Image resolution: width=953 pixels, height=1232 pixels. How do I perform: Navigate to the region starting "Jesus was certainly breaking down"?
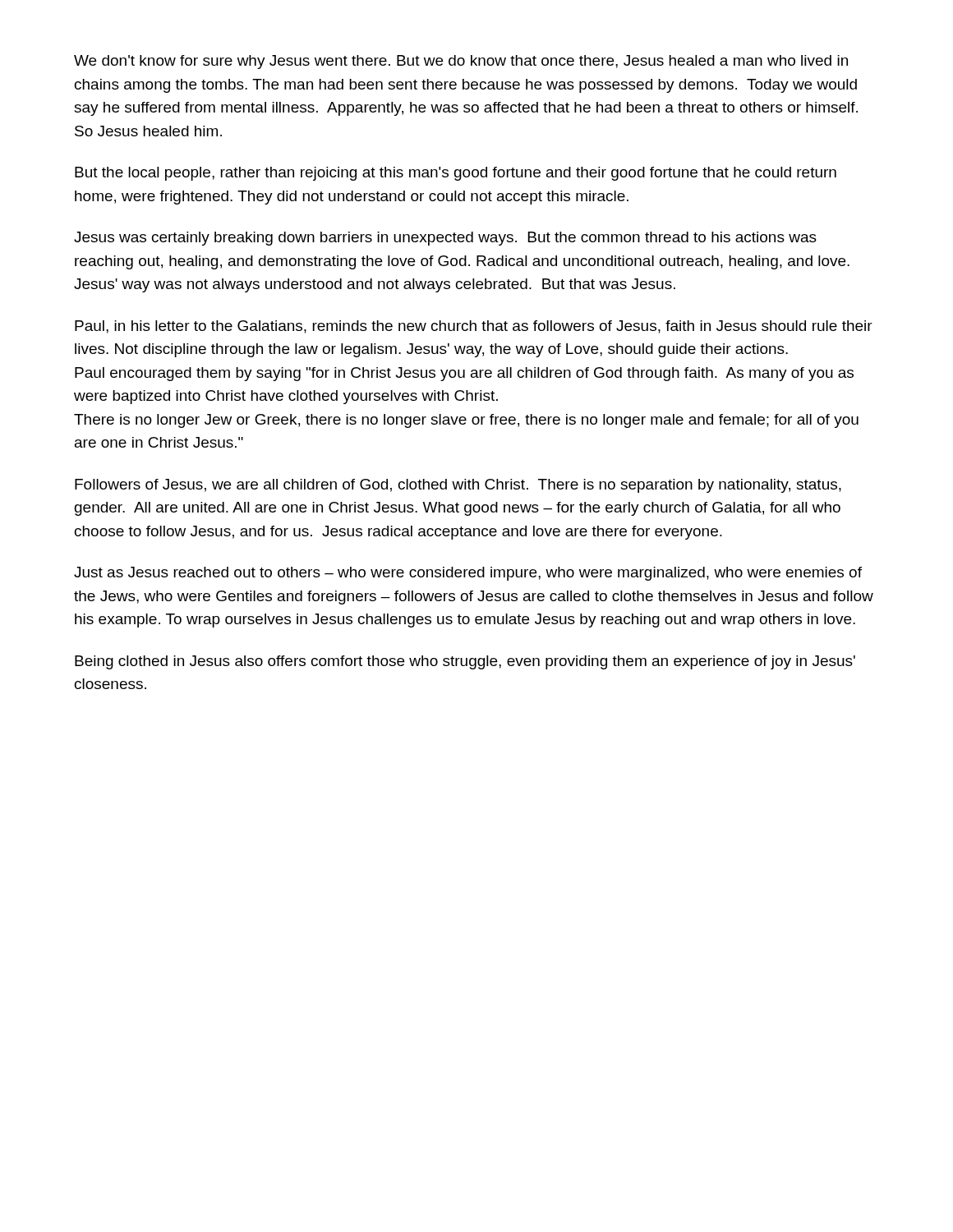pyautogui.click(x=462, y=260)
